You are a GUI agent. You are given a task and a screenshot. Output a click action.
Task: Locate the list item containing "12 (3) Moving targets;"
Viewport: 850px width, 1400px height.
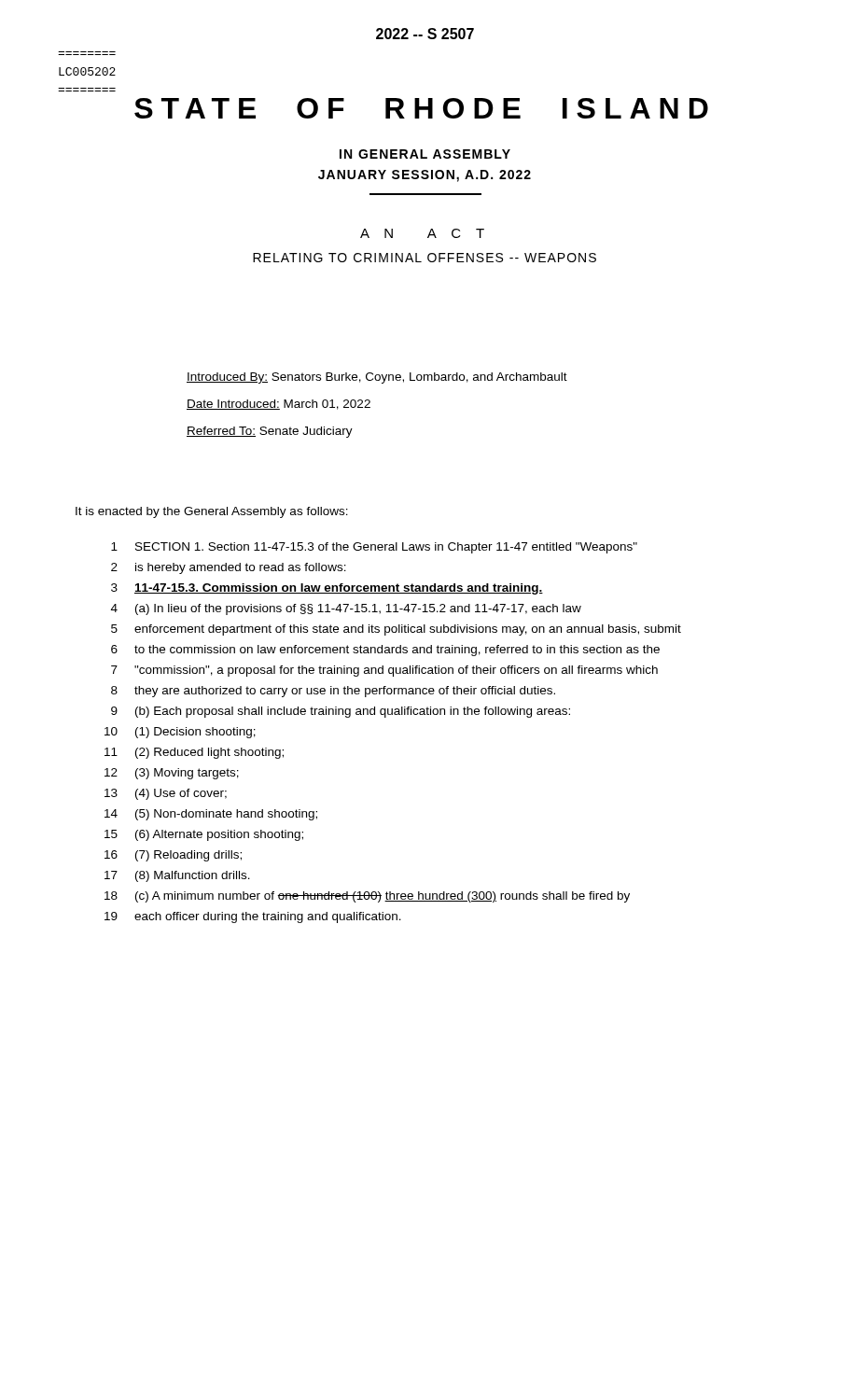click(172, 774)
